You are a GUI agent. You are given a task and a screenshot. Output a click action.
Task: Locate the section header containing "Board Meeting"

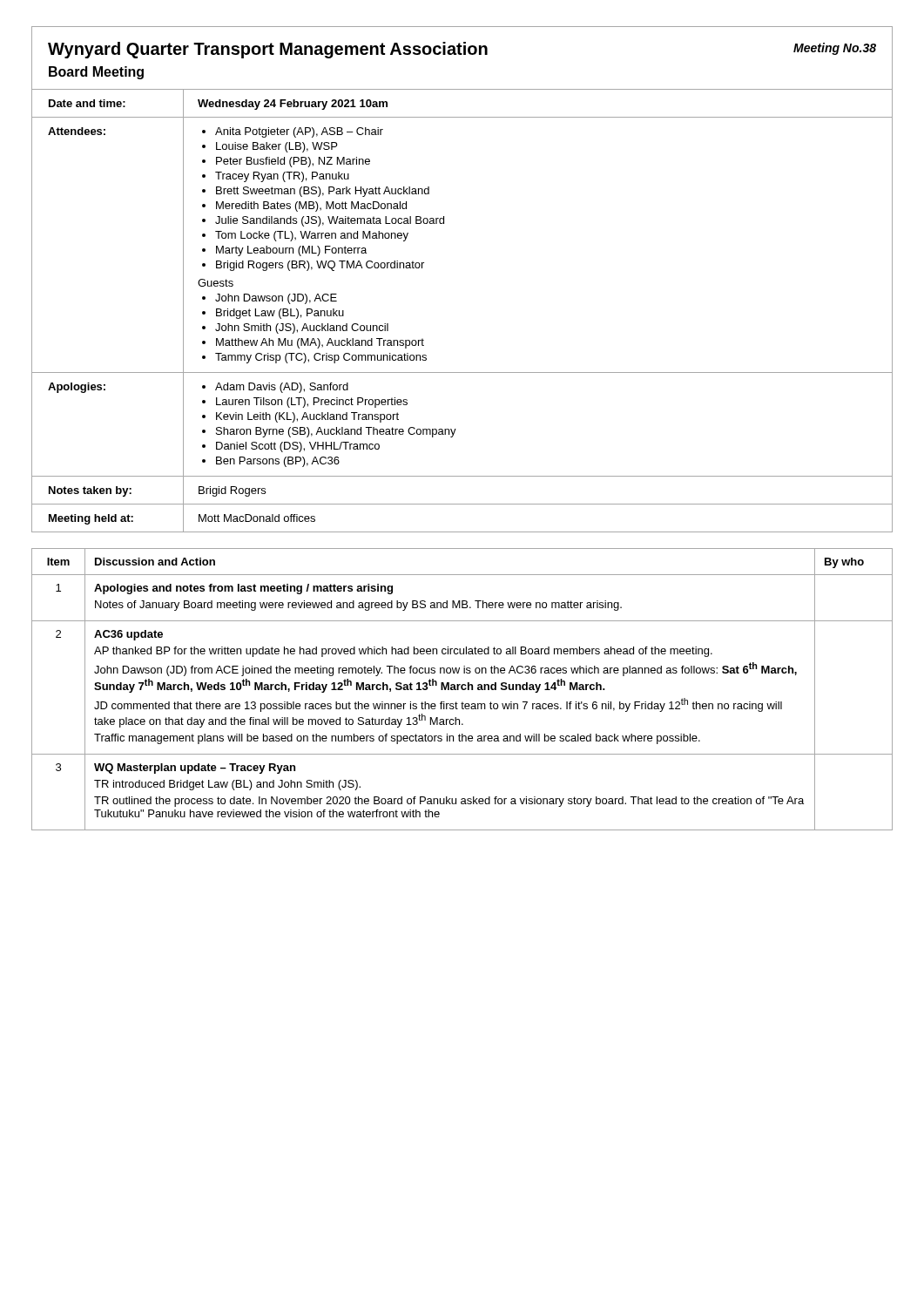click(96, 72)
